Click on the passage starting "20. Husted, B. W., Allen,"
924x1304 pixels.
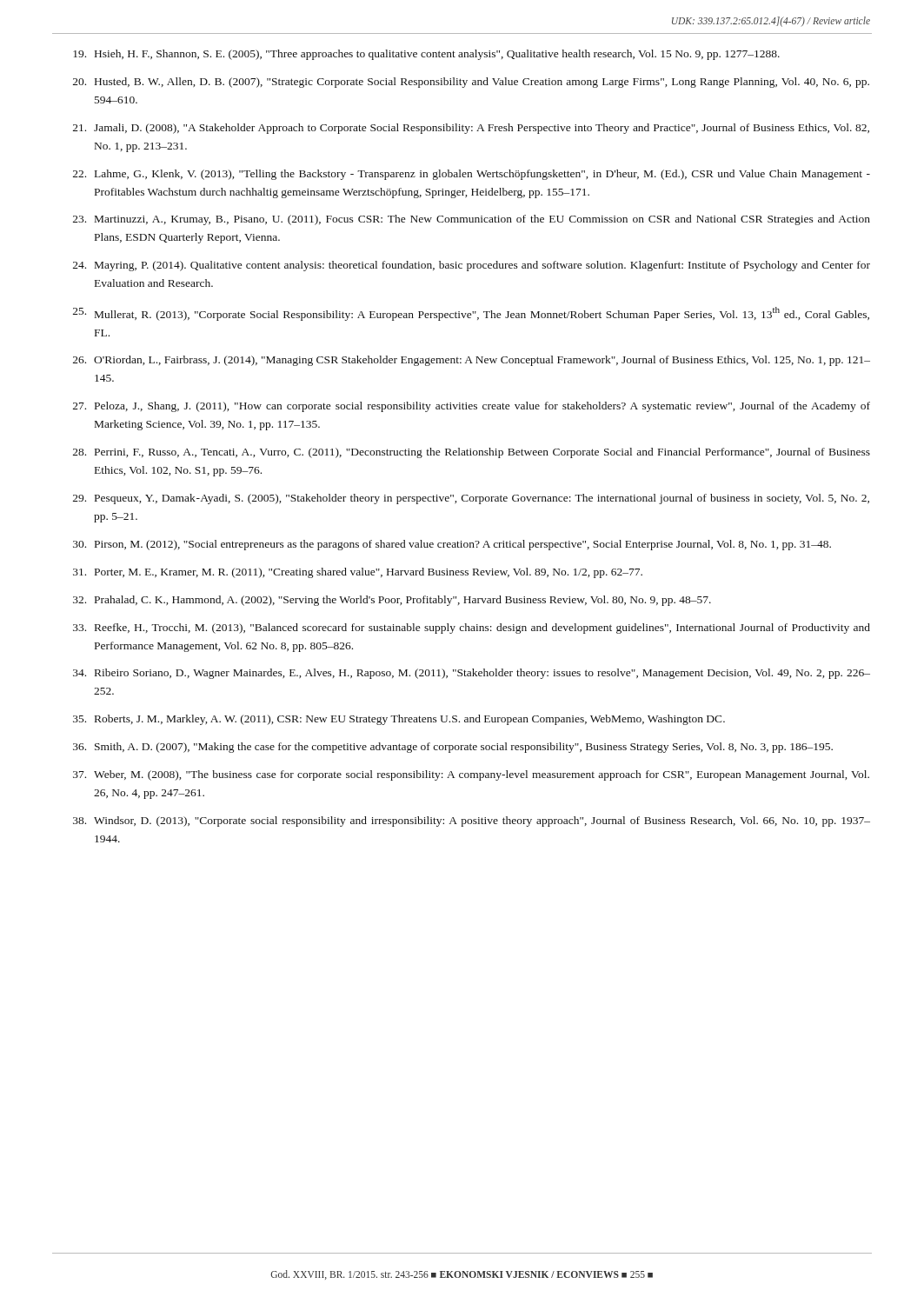pyautogui.click(x=462, y=91)
